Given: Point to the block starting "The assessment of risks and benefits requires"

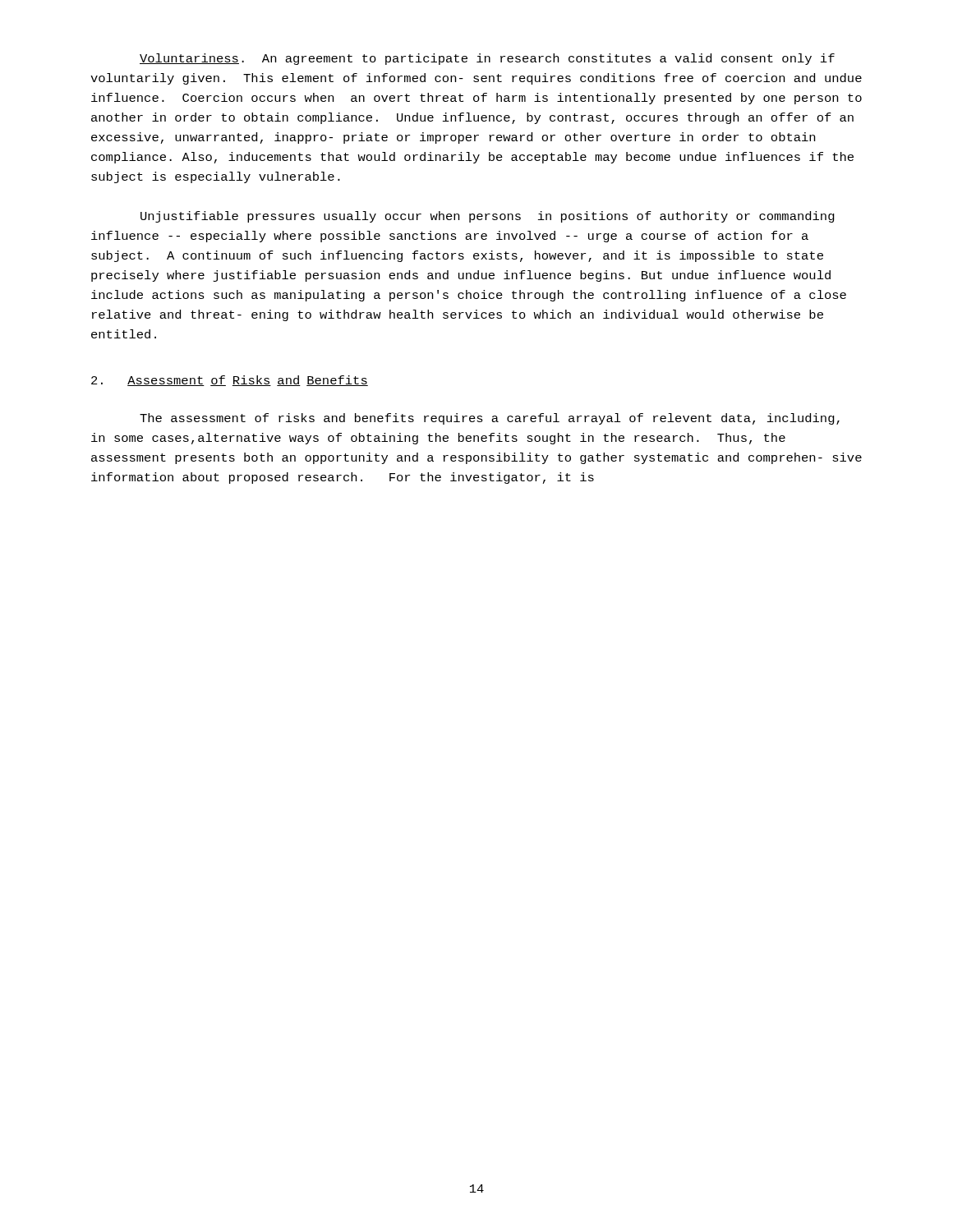Looking at the screenshot, I should 476,449.
